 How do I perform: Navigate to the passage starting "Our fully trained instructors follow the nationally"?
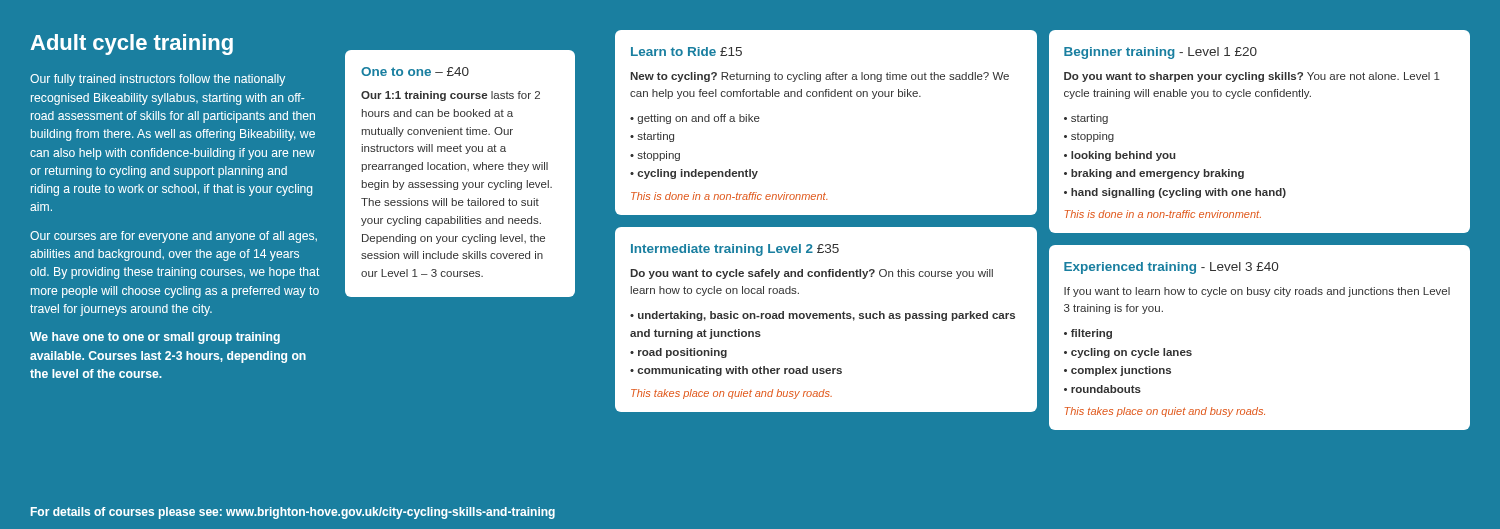tap(173, 143)
